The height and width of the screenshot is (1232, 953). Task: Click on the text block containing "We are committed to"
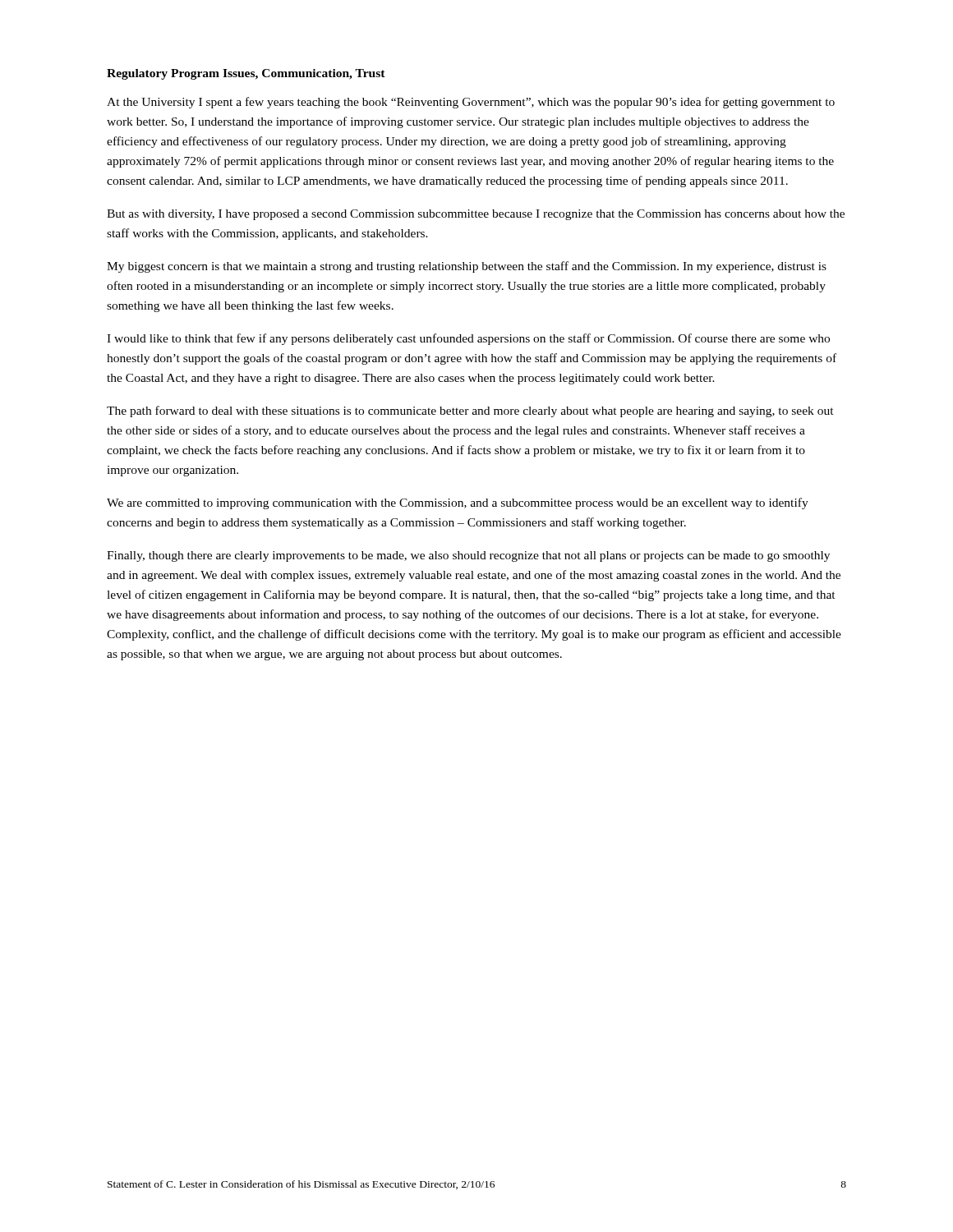(457, 512)
